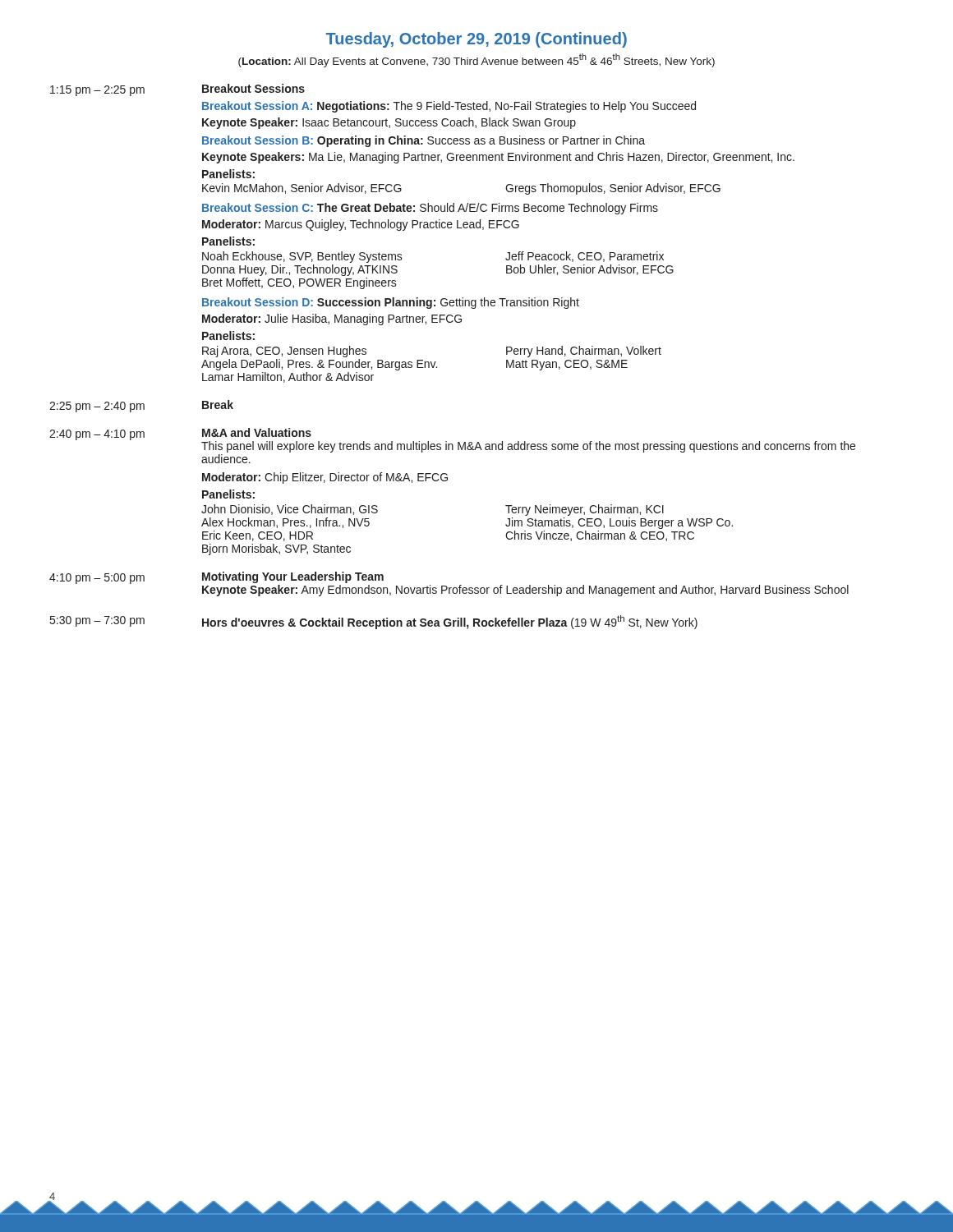Navigate to the region starting "(Location: All Day"
Viewport: 953px width, 1232px height.
[476, 59]
